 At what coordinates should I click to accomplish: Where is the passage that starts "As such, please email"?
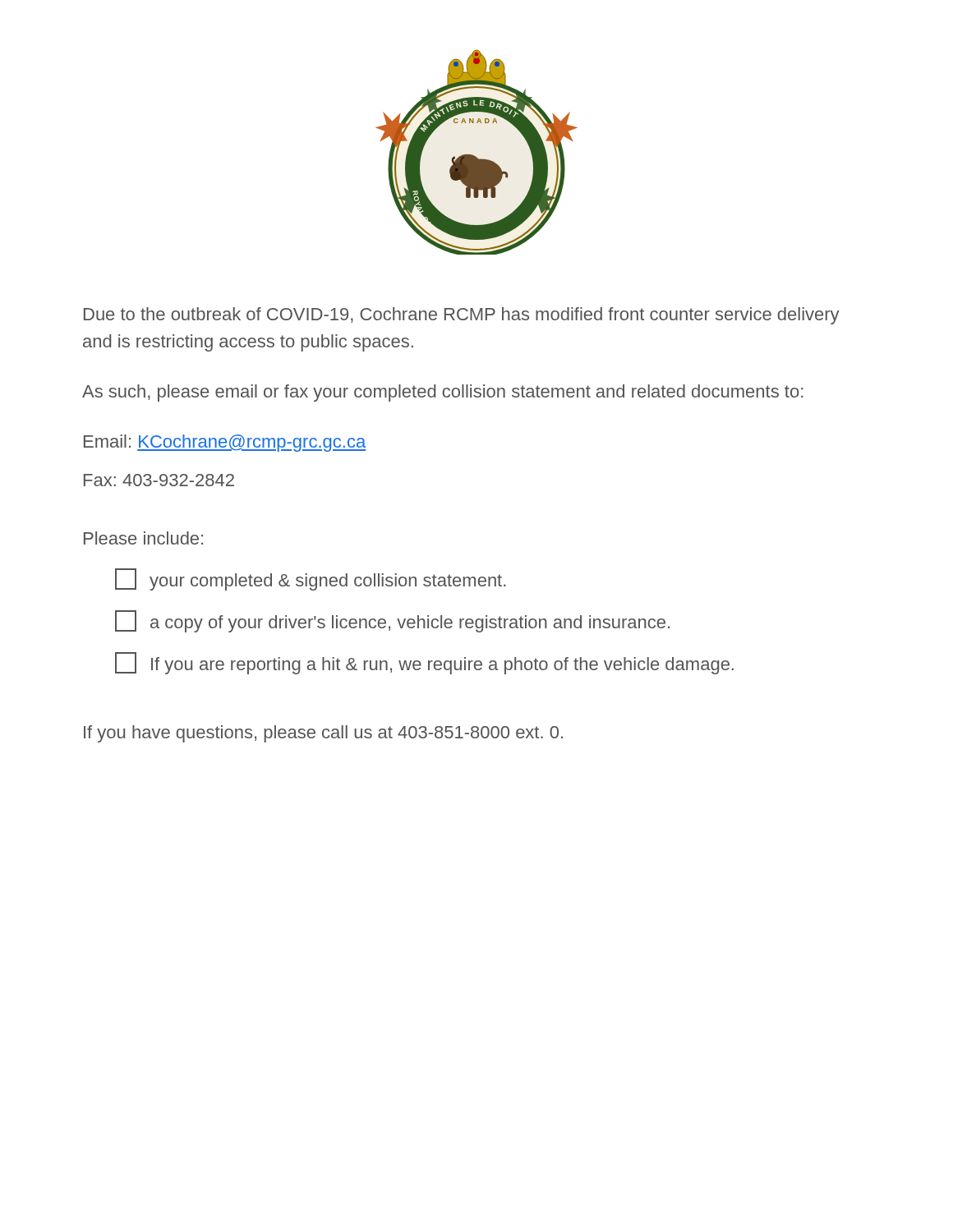443,391
